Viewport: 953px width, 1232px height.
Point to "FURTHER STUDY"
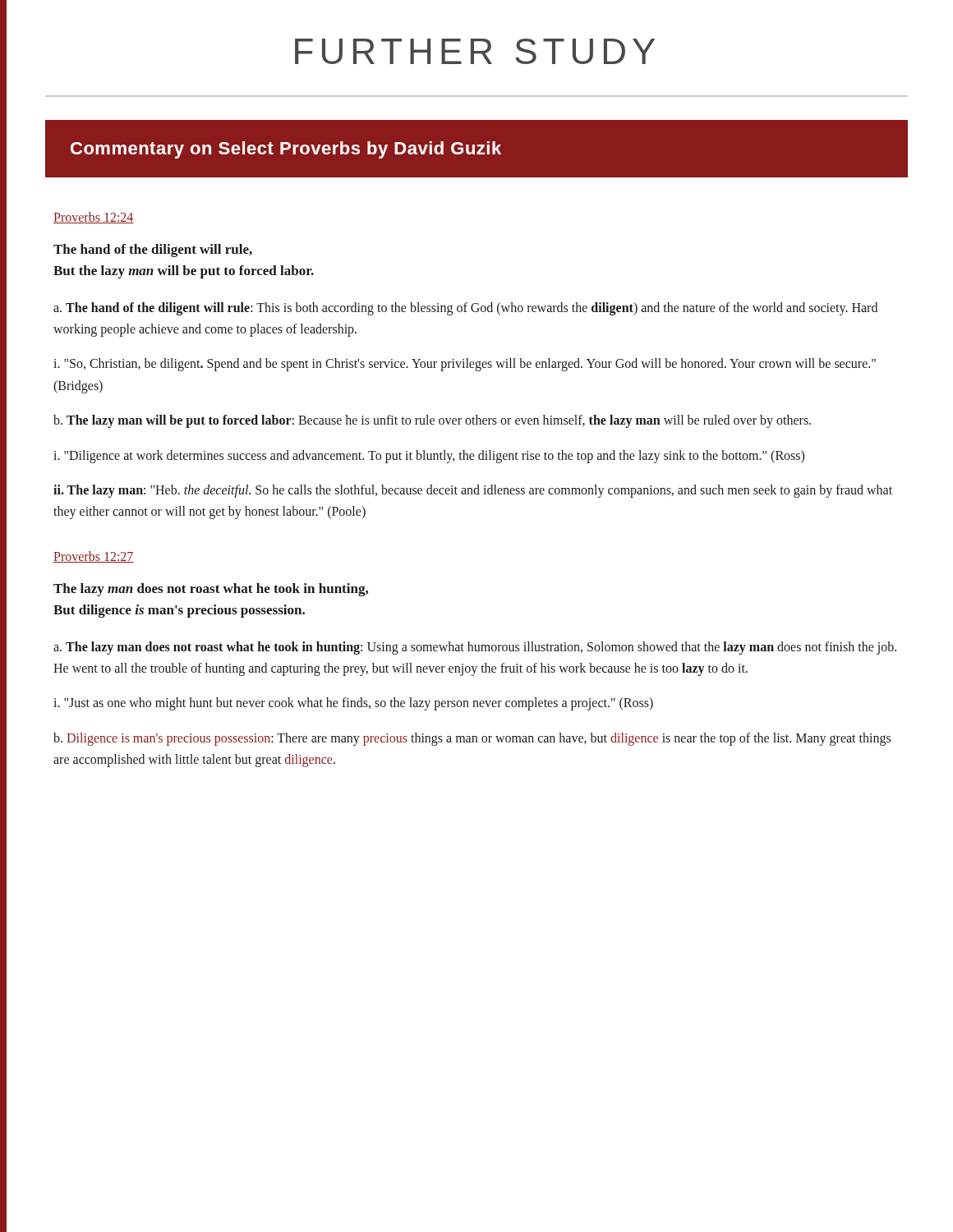[476, 51]
